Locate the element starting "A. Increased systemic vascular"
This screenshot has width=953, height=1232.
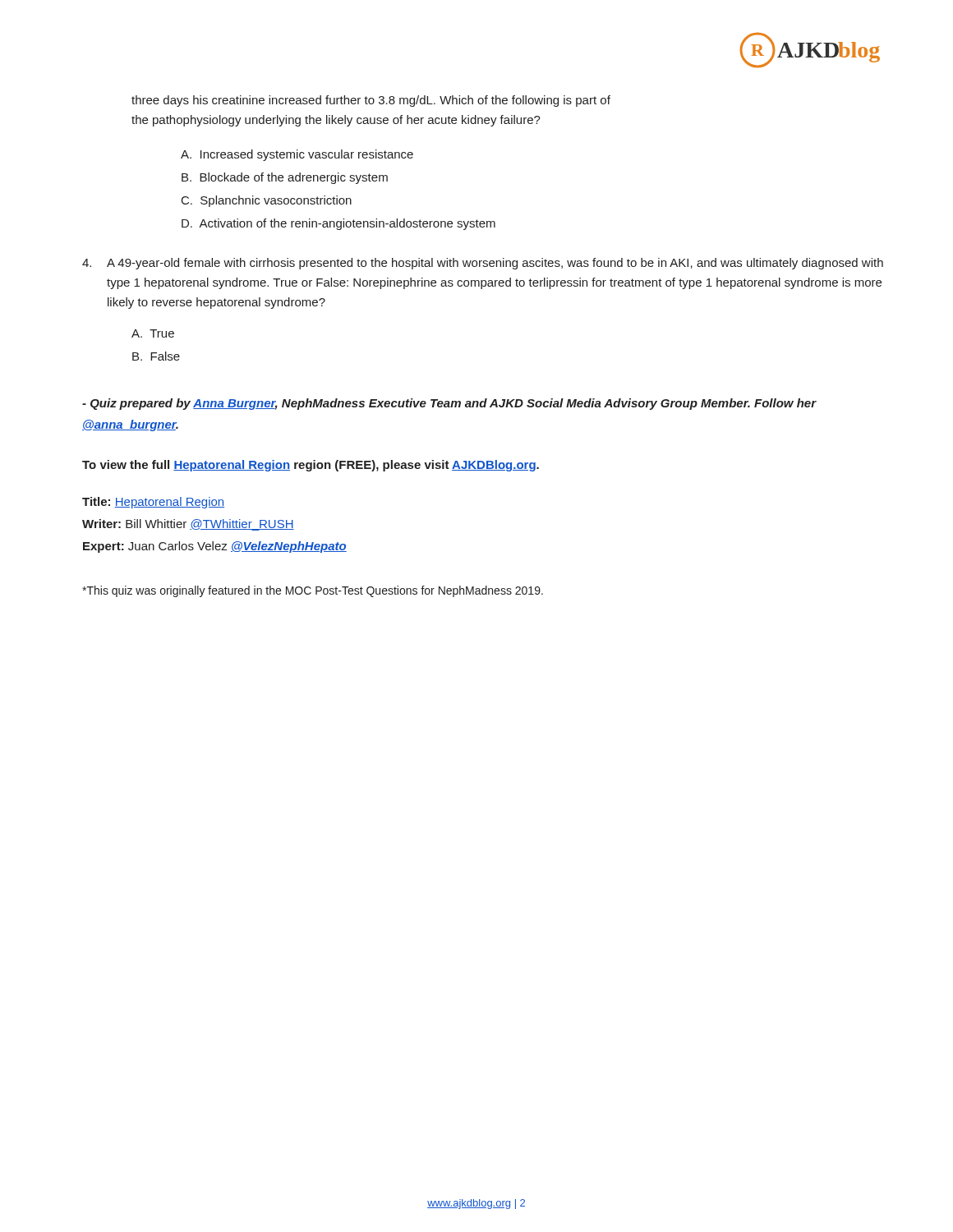pyautogui.click(x=297, y=154)
